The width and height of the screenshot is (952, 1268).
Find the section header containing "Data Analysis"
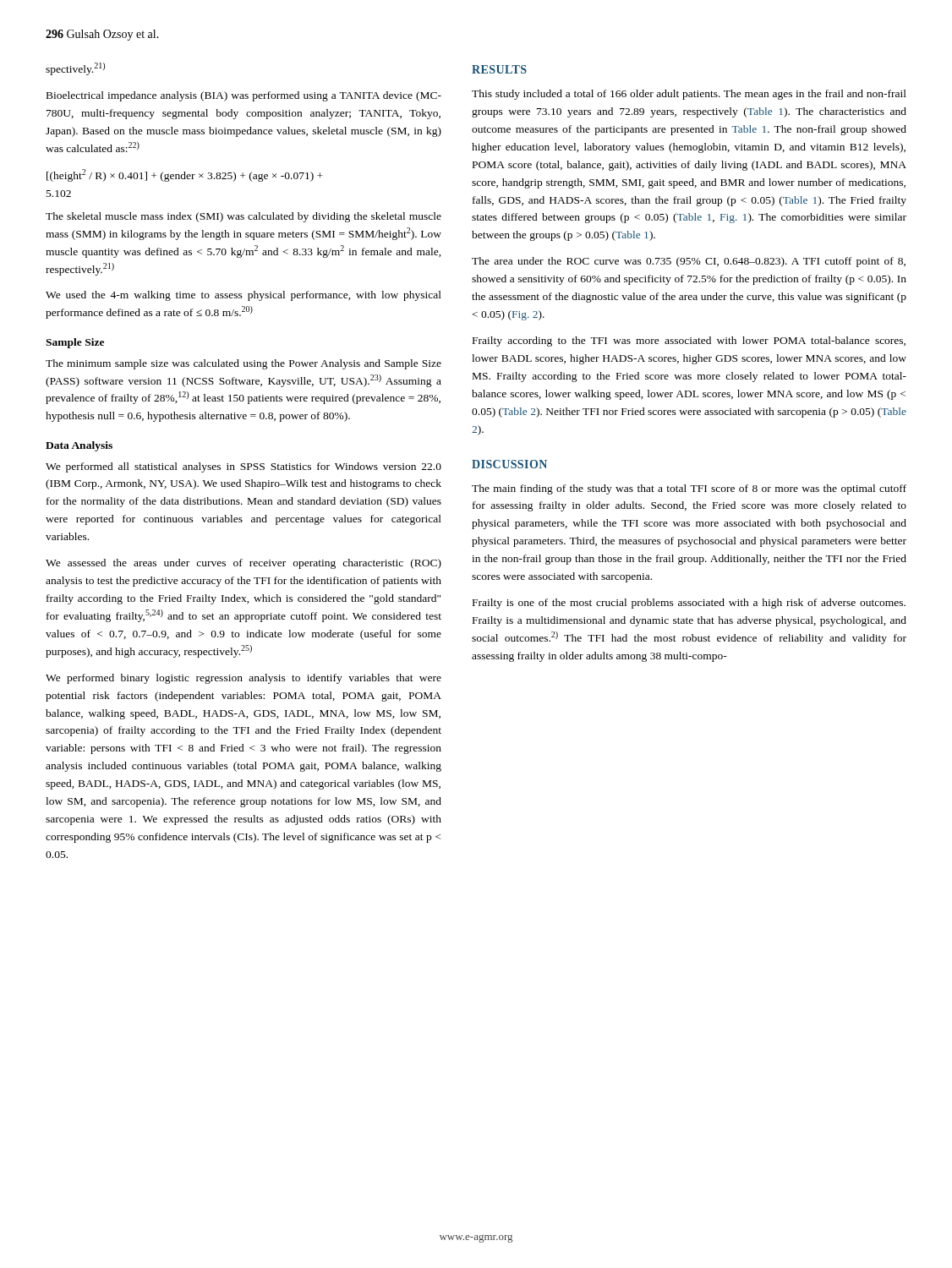[79, 445]
